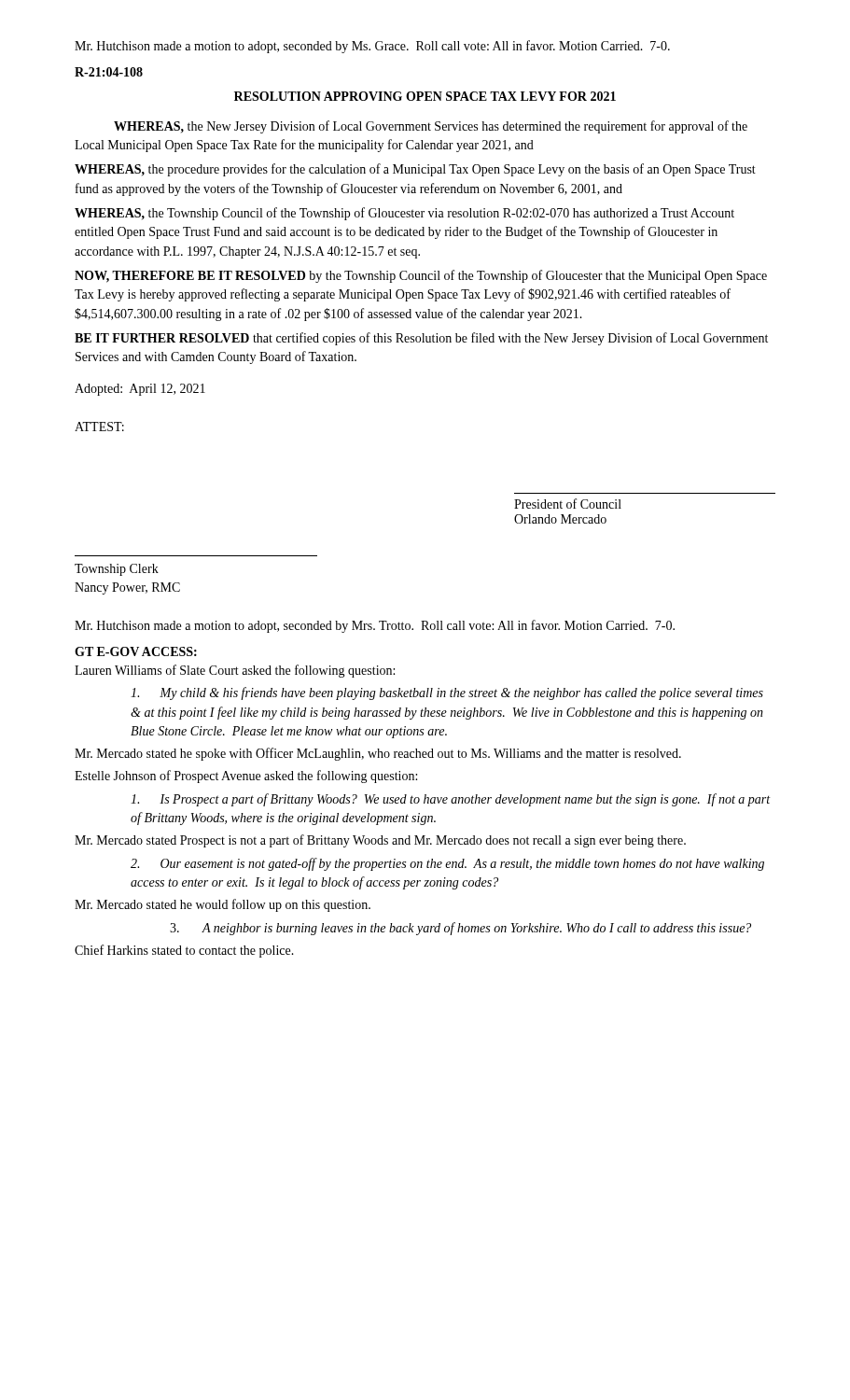Click the passage that begins "Estelle Johnson of Prospect Avenue asked the"
This screenshot has height=1400, width=850.
(246, 776)
